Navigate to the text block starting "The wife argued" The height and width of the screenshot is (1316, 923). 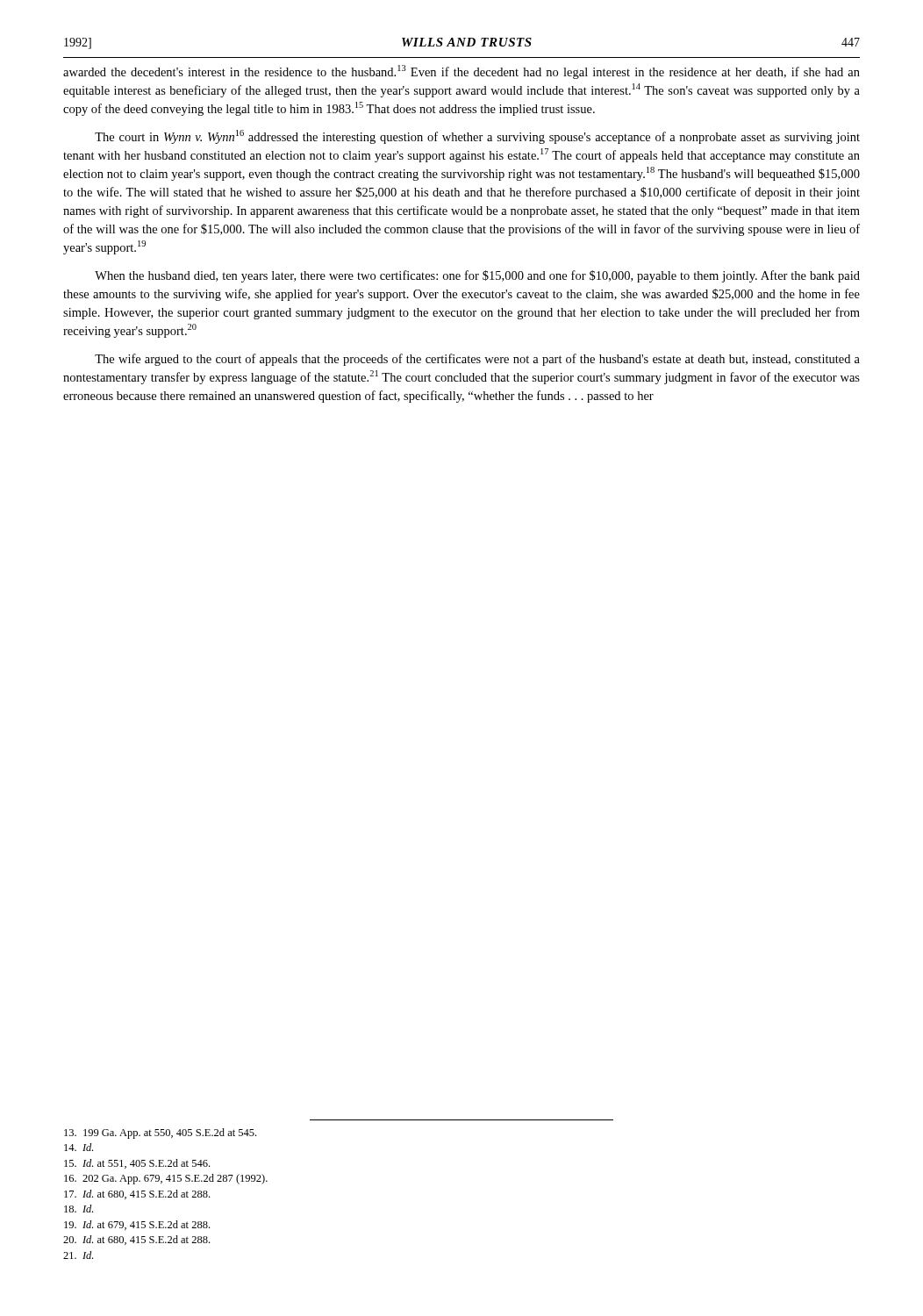[462, 378]
